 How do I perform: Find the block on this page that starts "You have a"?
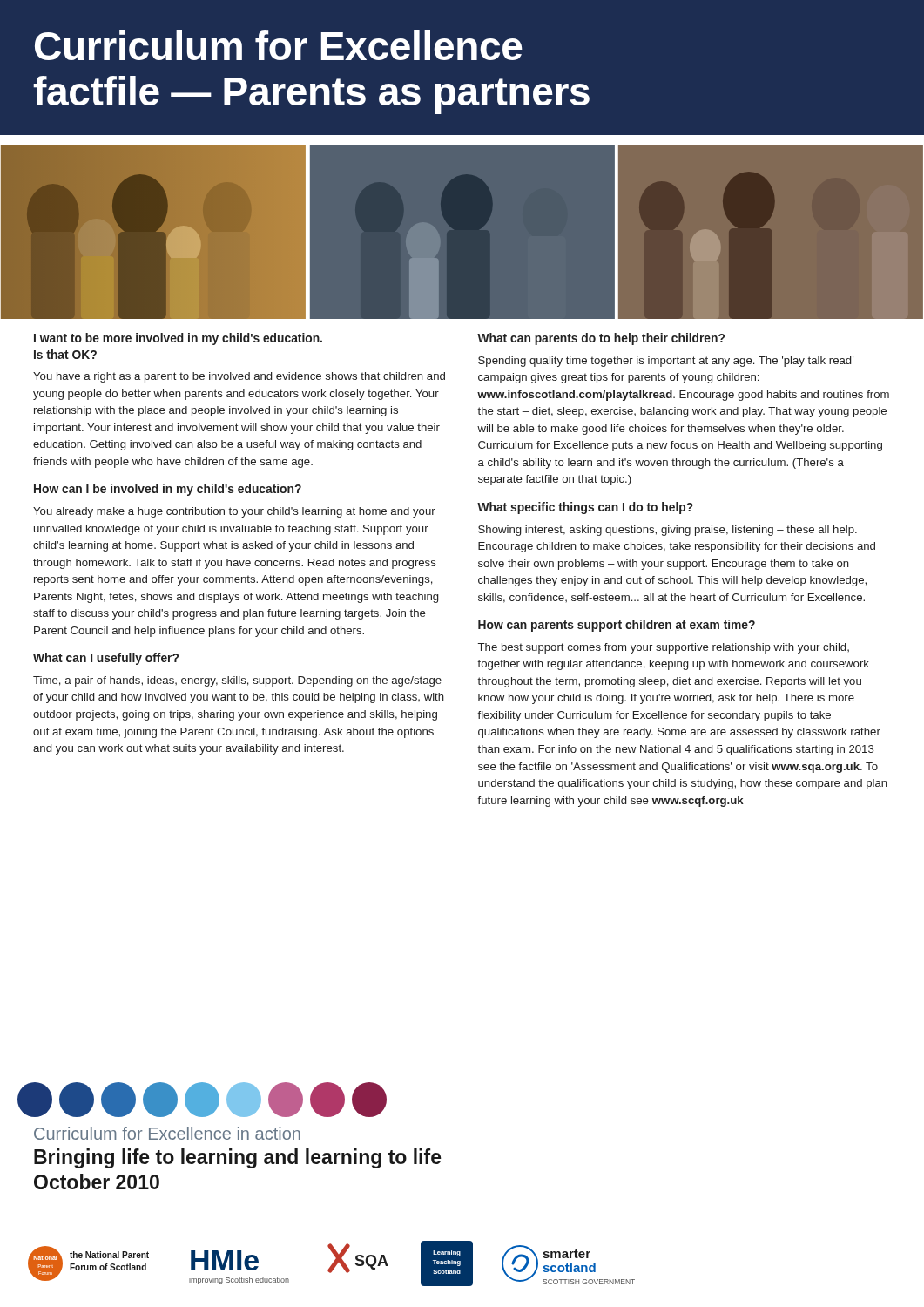coord(240,419)
